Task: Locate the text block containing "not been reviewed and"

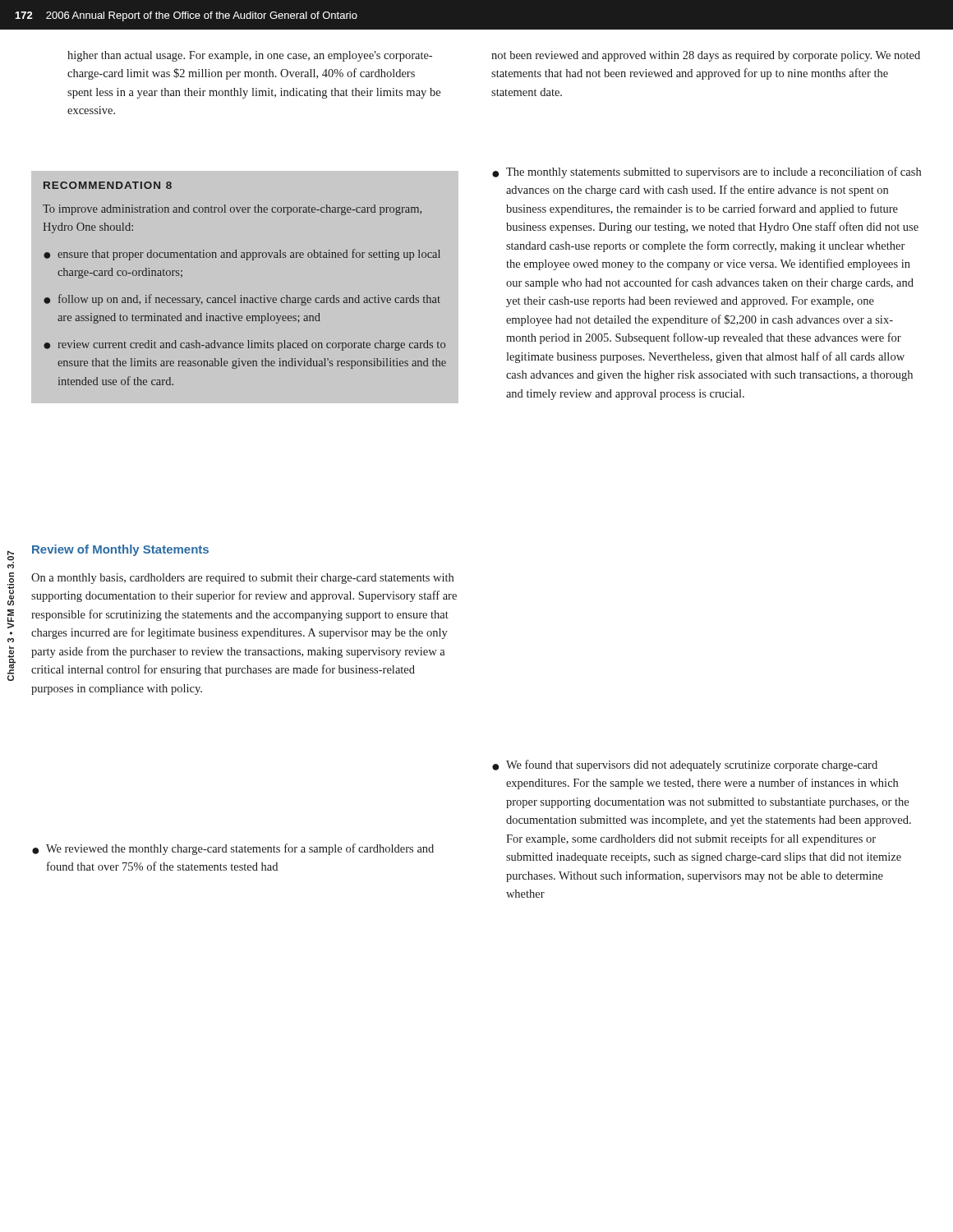Action: [707, 74]
